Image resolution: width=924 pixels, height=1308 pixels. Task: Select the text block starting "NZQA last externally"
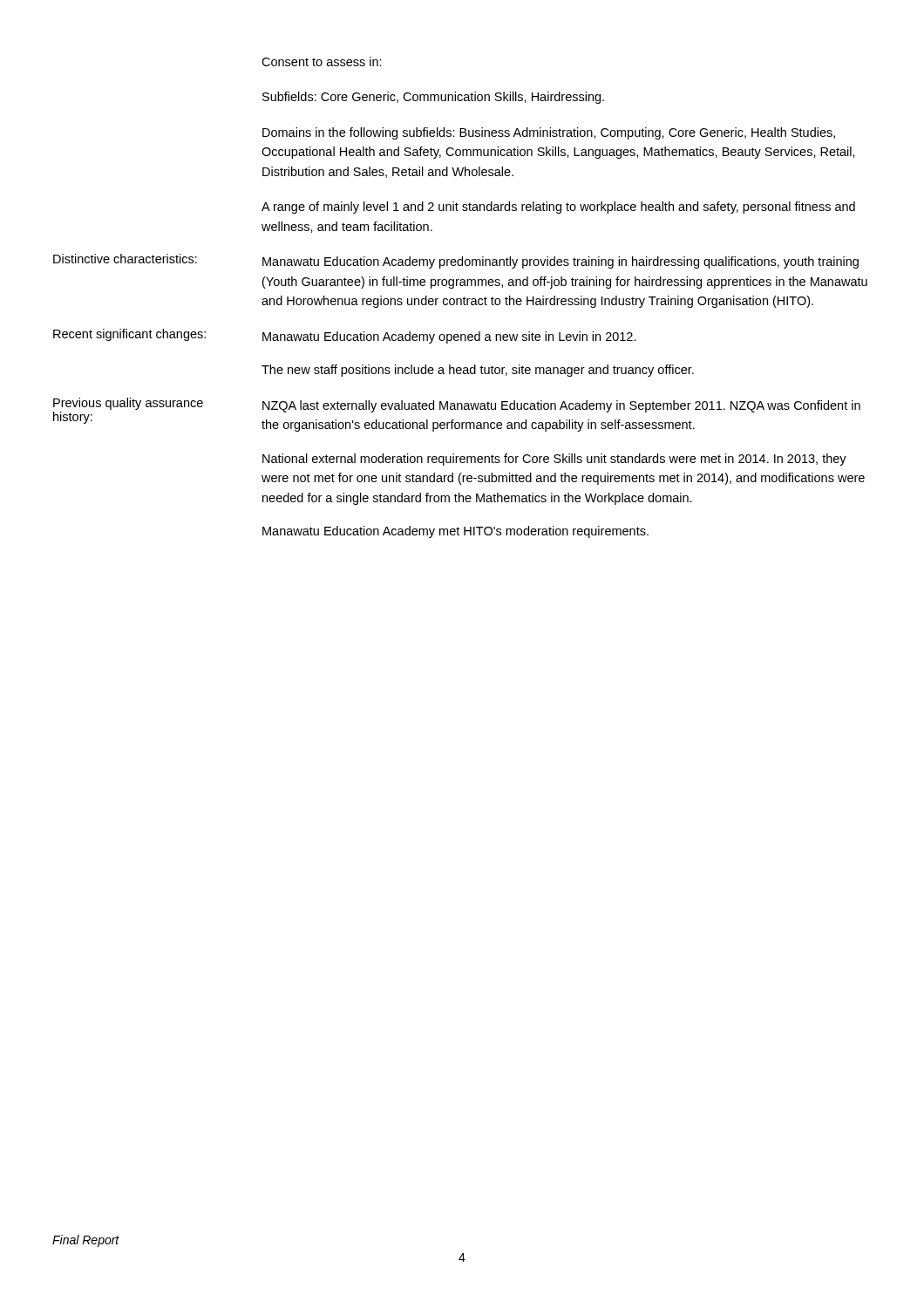coord(561,415)
